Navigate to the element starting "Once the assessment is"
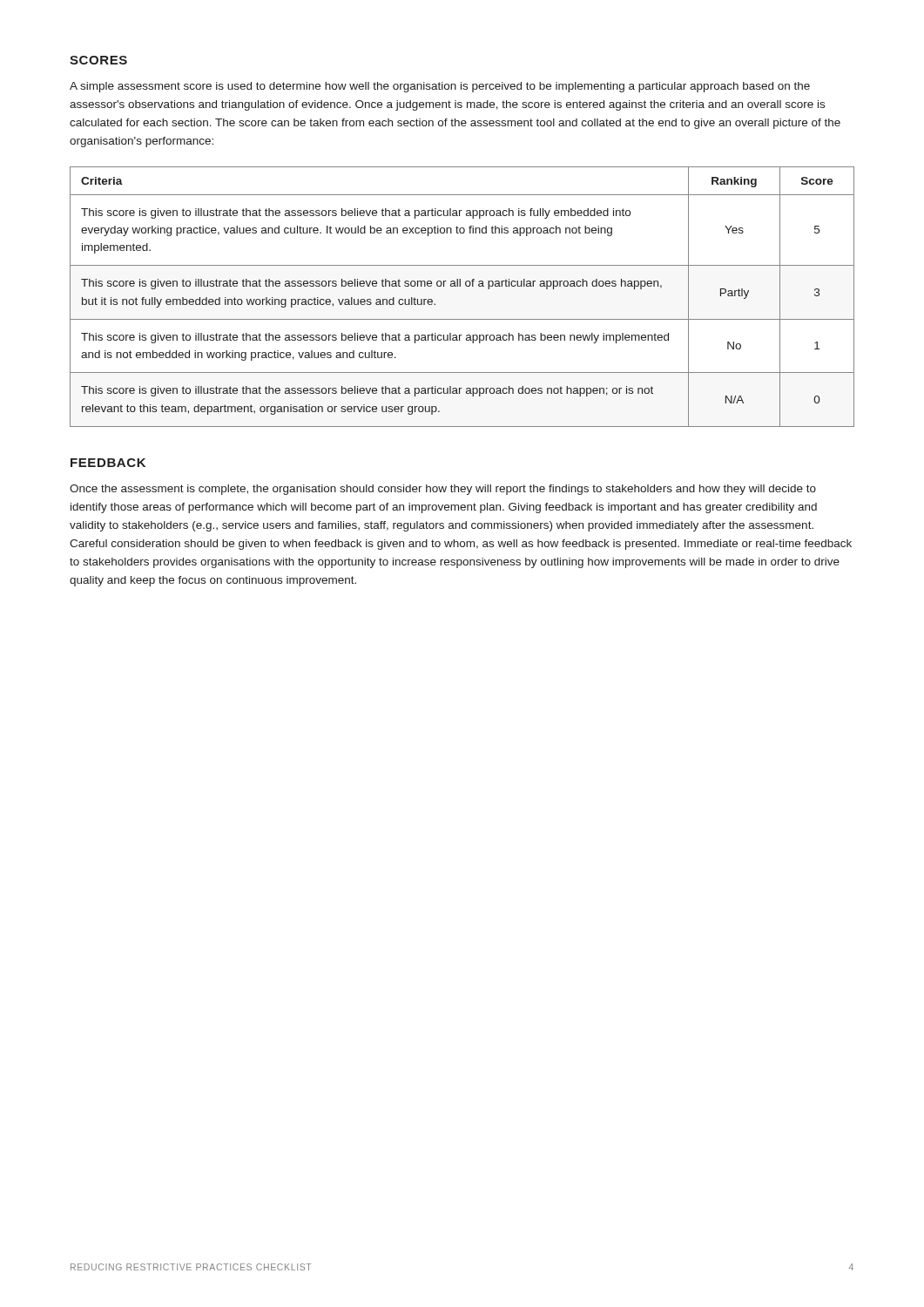 pos(461,534)
